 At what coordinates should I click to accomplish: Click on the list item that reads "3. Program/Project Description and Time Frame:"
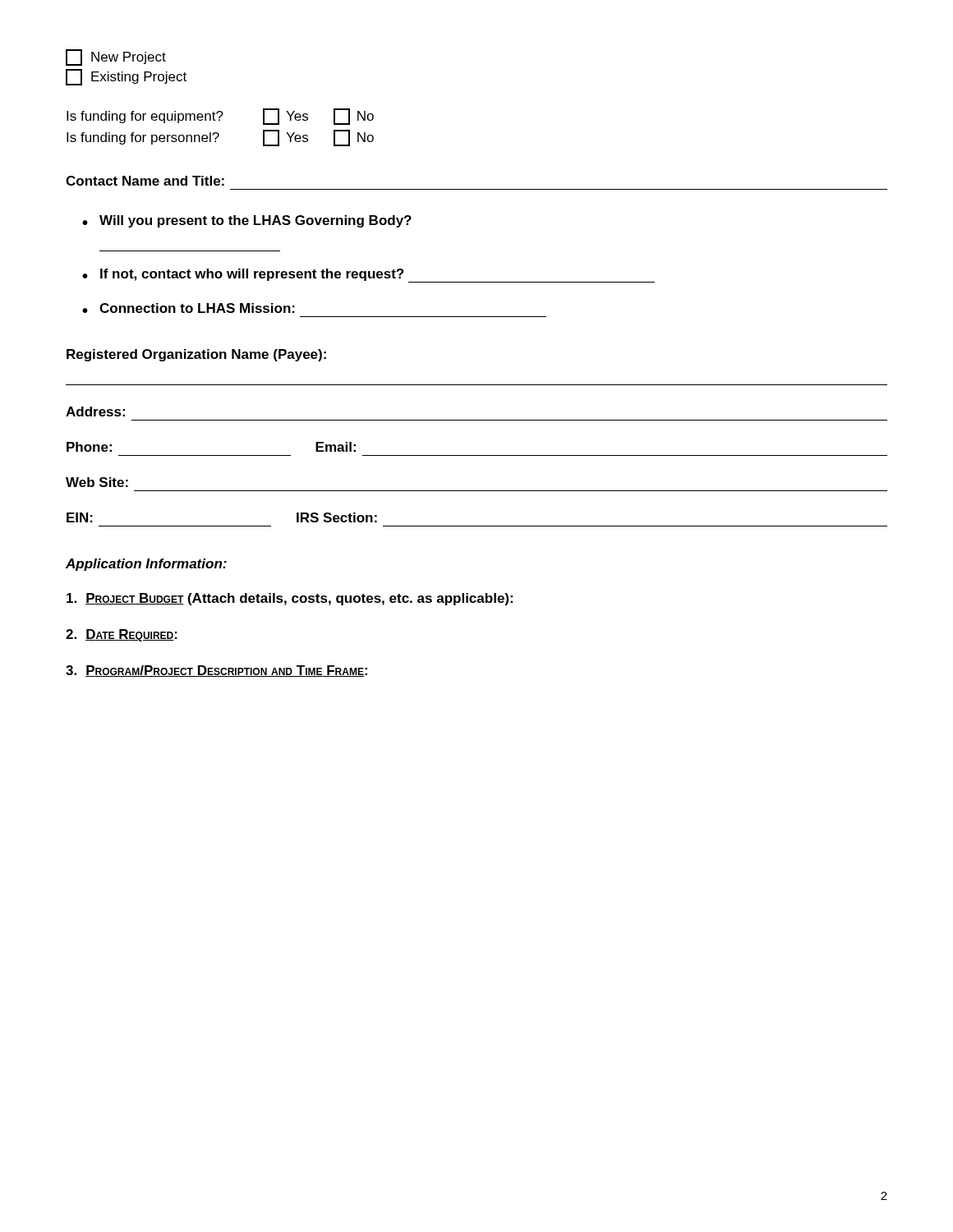(x=216, y=671)
